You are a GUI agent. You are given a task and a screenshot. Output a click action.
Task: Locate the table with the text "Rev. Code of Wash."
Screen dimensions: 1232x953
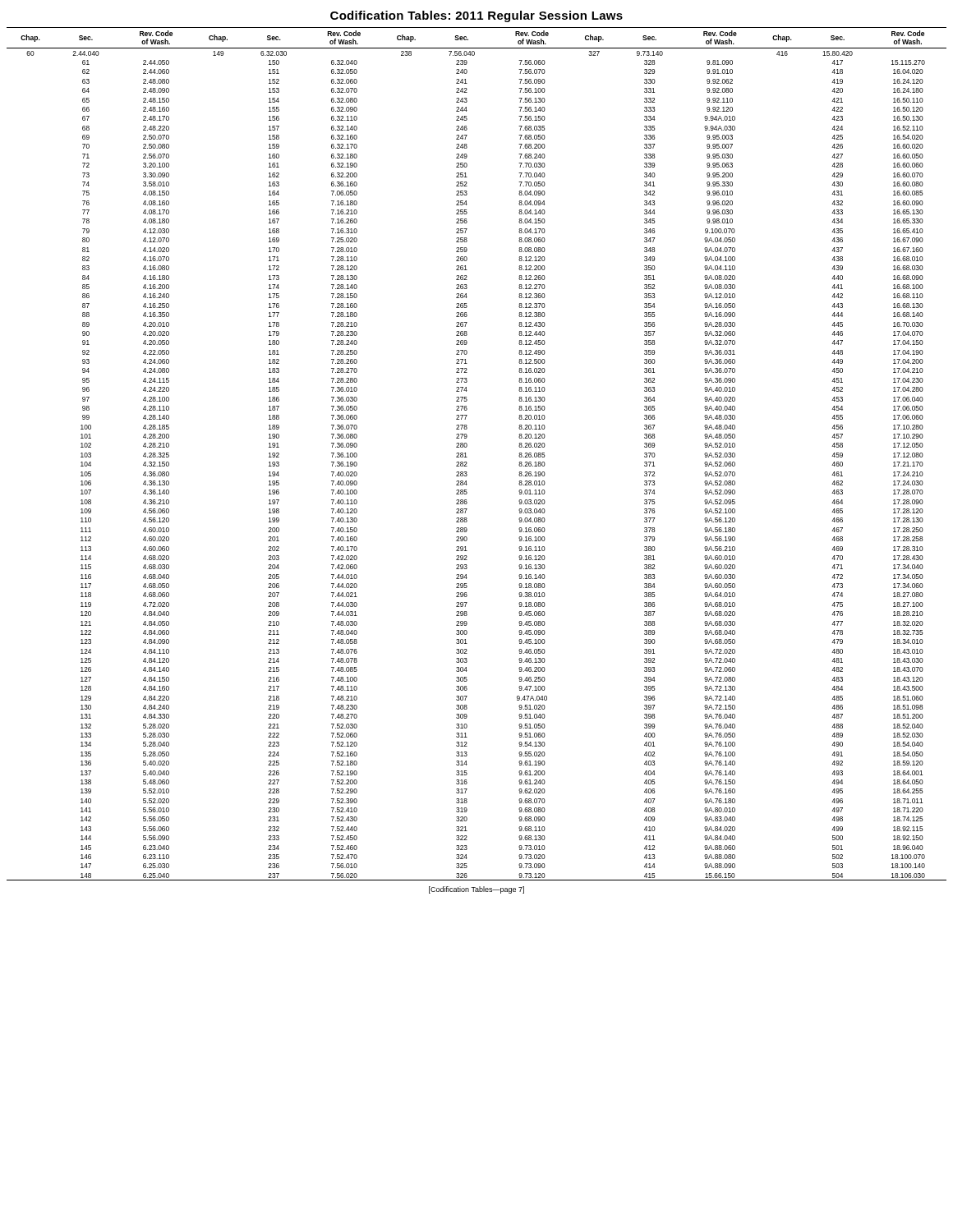click(476, 454)
